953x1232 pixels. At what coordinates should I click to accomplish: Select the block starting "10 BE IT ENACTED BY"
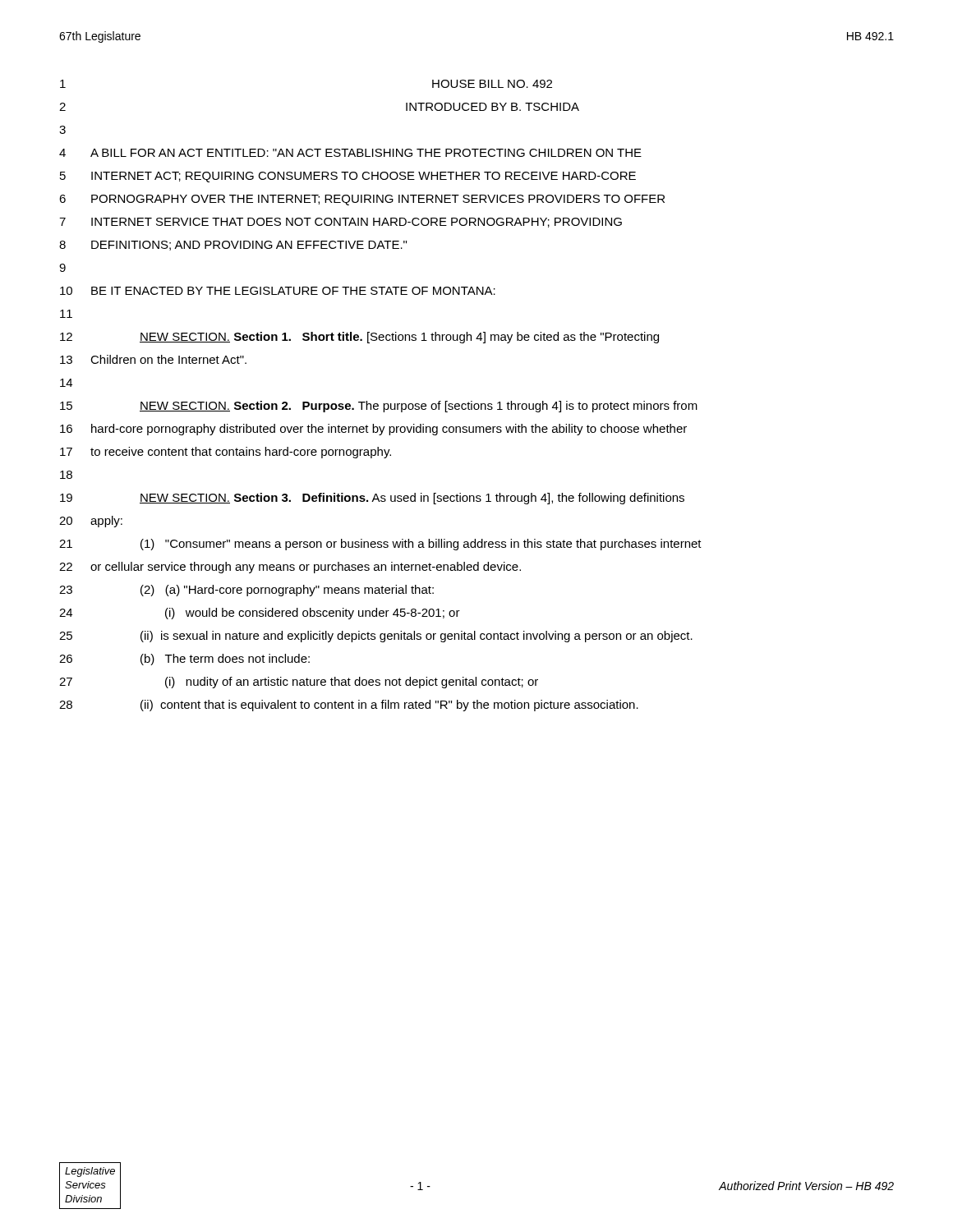tap(476, 290)
